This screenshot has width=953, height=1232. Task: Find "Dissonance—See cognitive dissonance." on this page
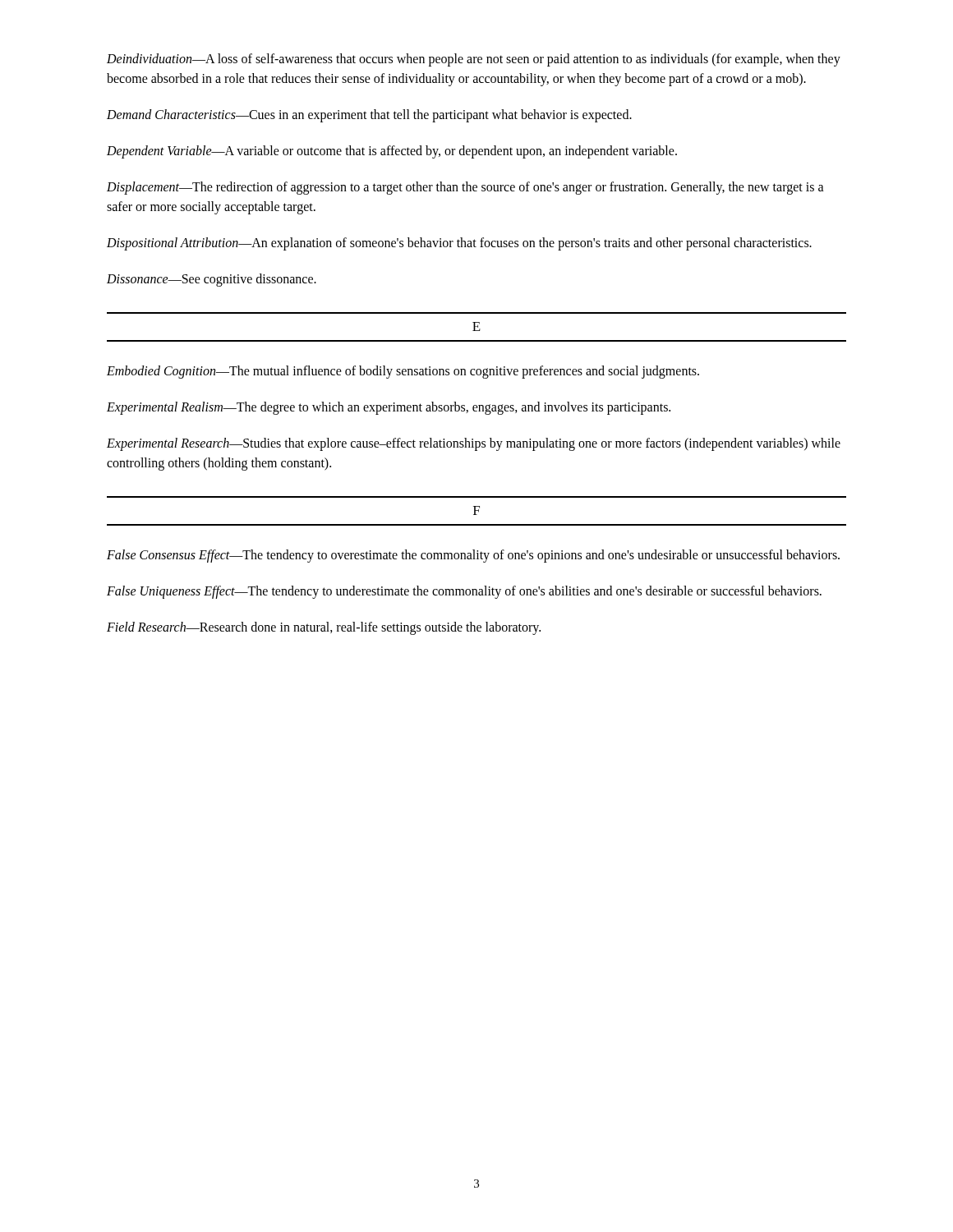pos(212,279)
